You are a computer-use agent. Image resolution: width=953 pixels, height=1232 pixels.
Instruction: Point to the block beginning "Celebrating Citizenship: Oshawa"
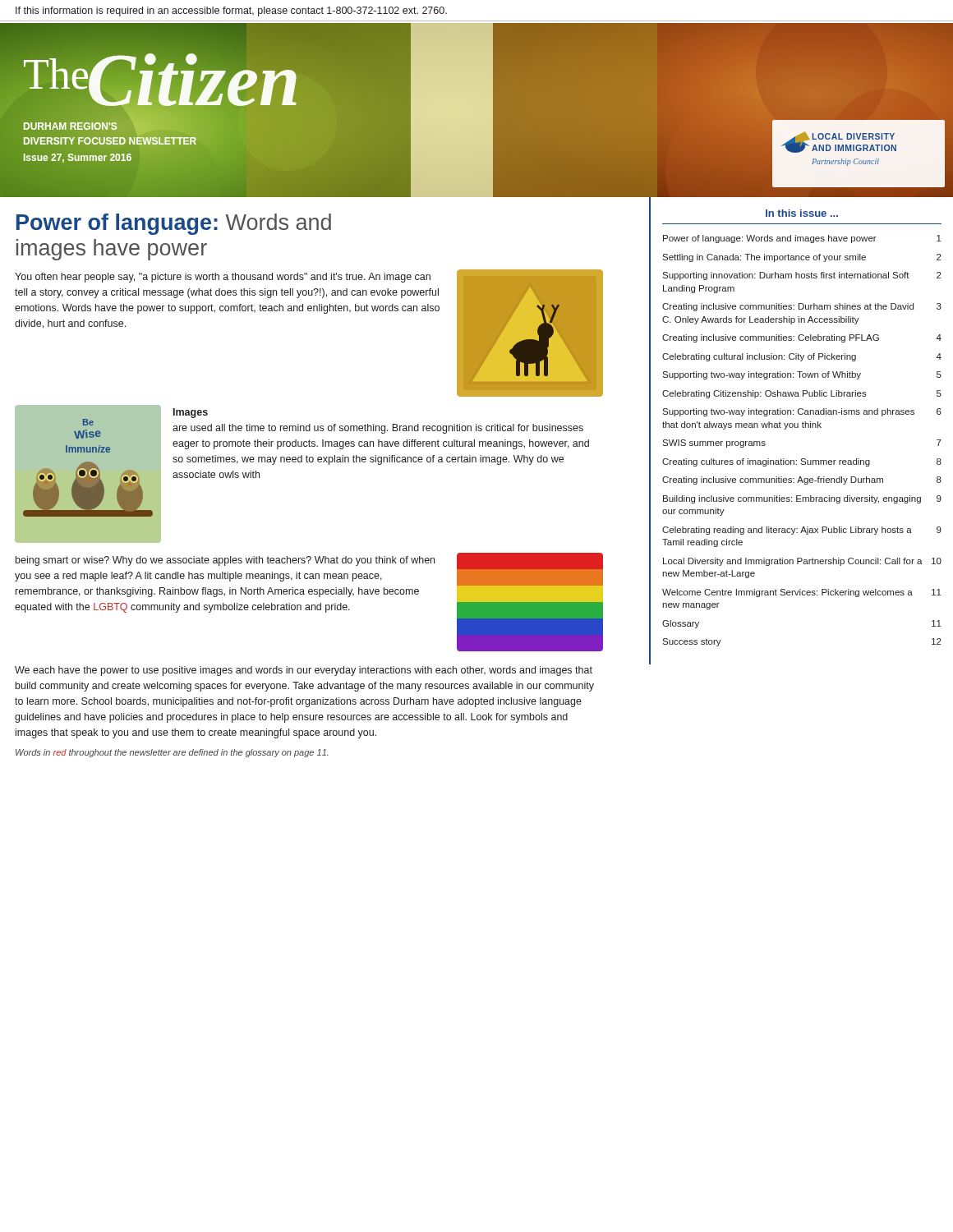coord(802,394)
